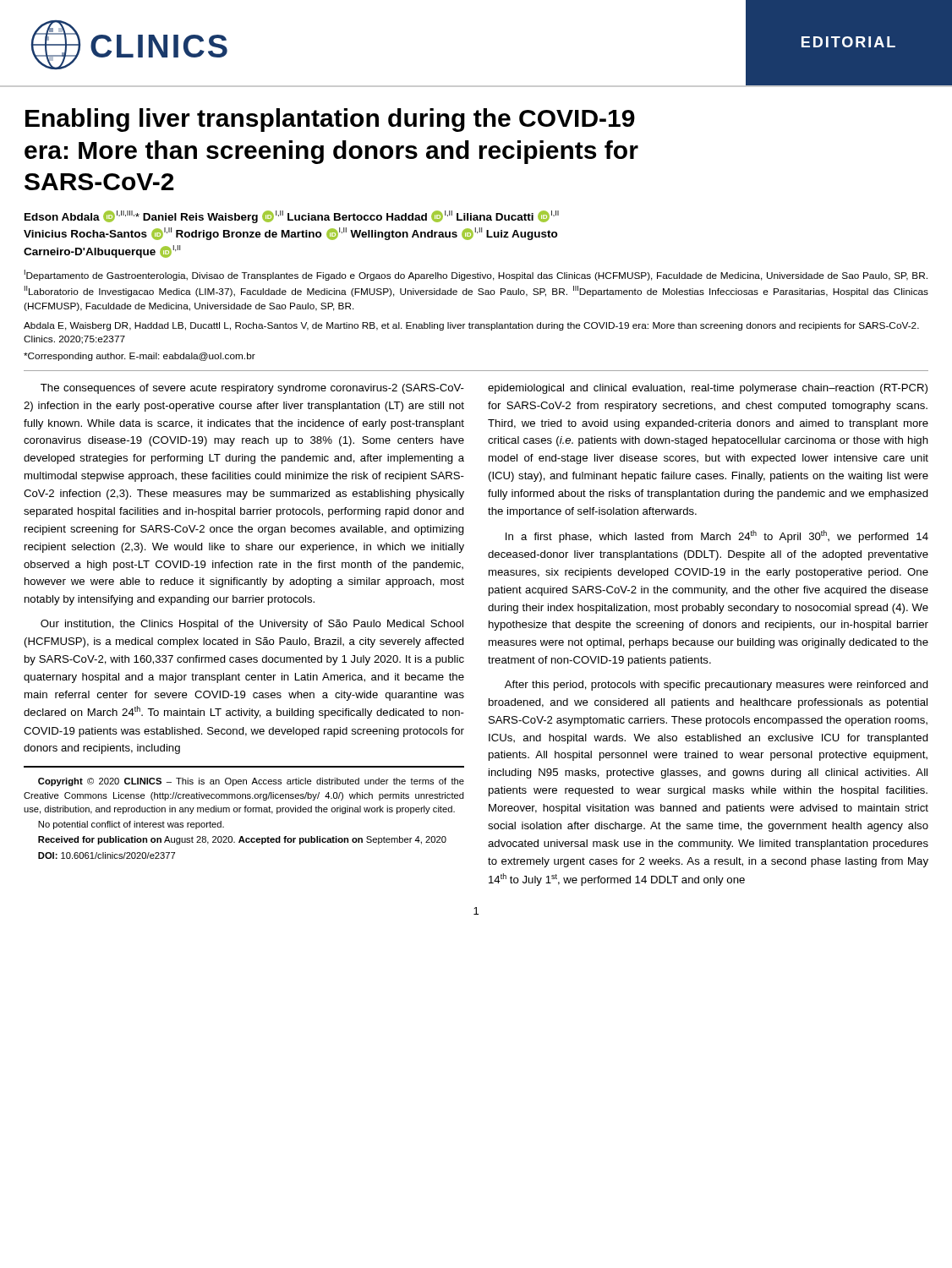Select the footnote with the text "Copyright © 2020 CLINICS"
Image resolution: width=952 pixels, height=1268 pixels.
(x=244, y=818)
